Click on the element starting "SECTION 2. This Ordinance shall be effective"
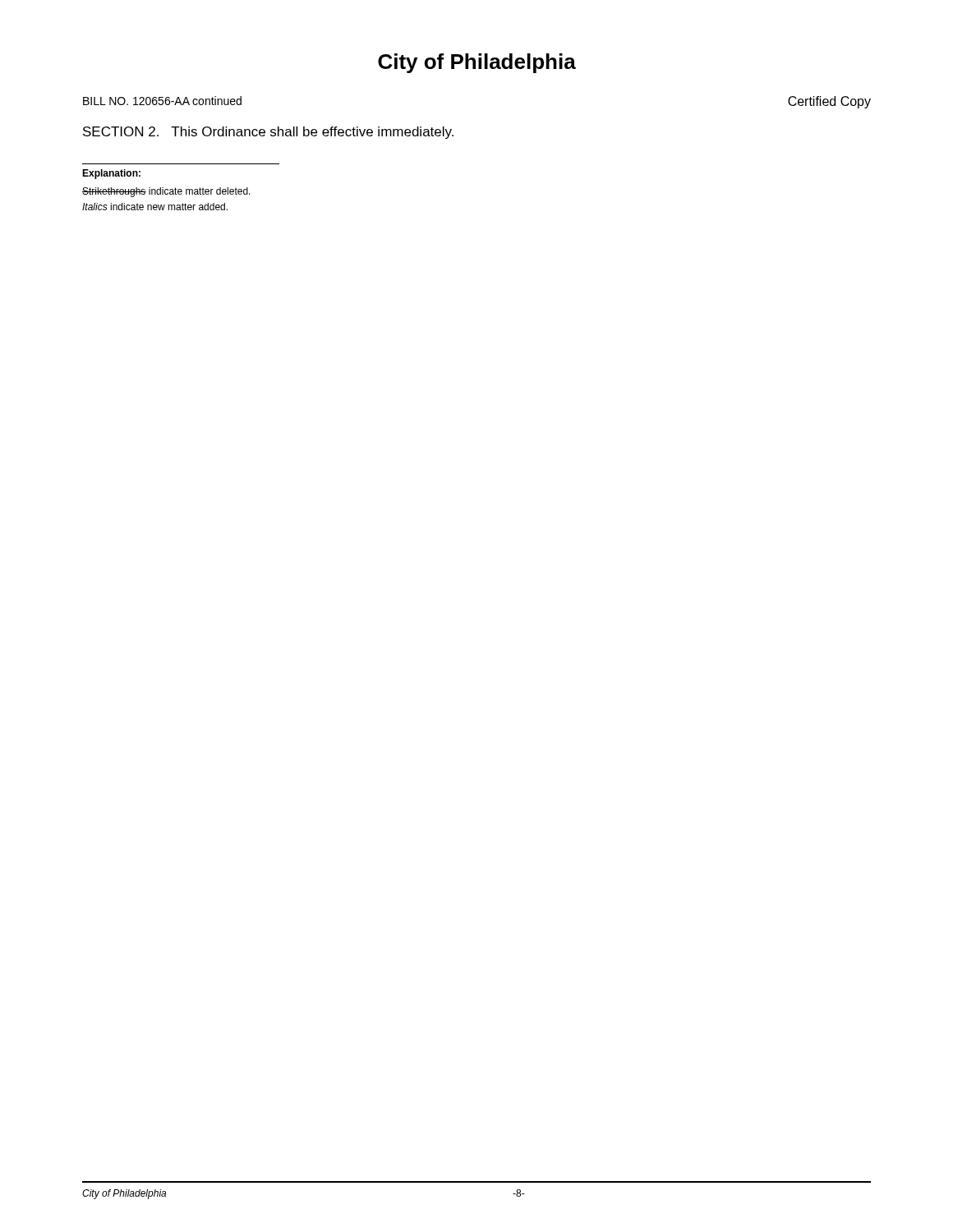 pyautogui.click(x=268, y=132)
